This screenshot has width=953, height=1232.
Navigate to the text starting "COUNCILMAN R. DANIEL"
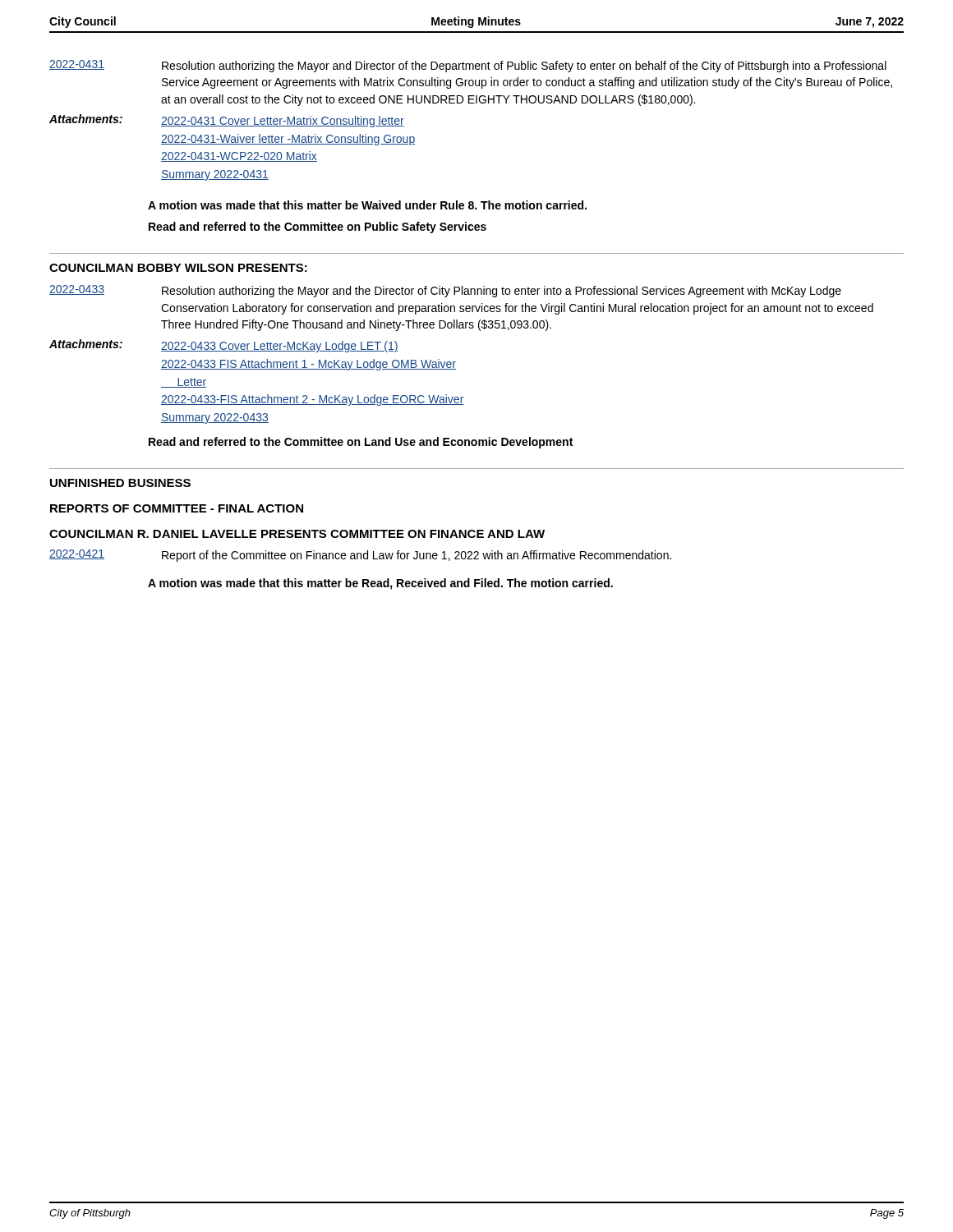click(x=297, y=533)
